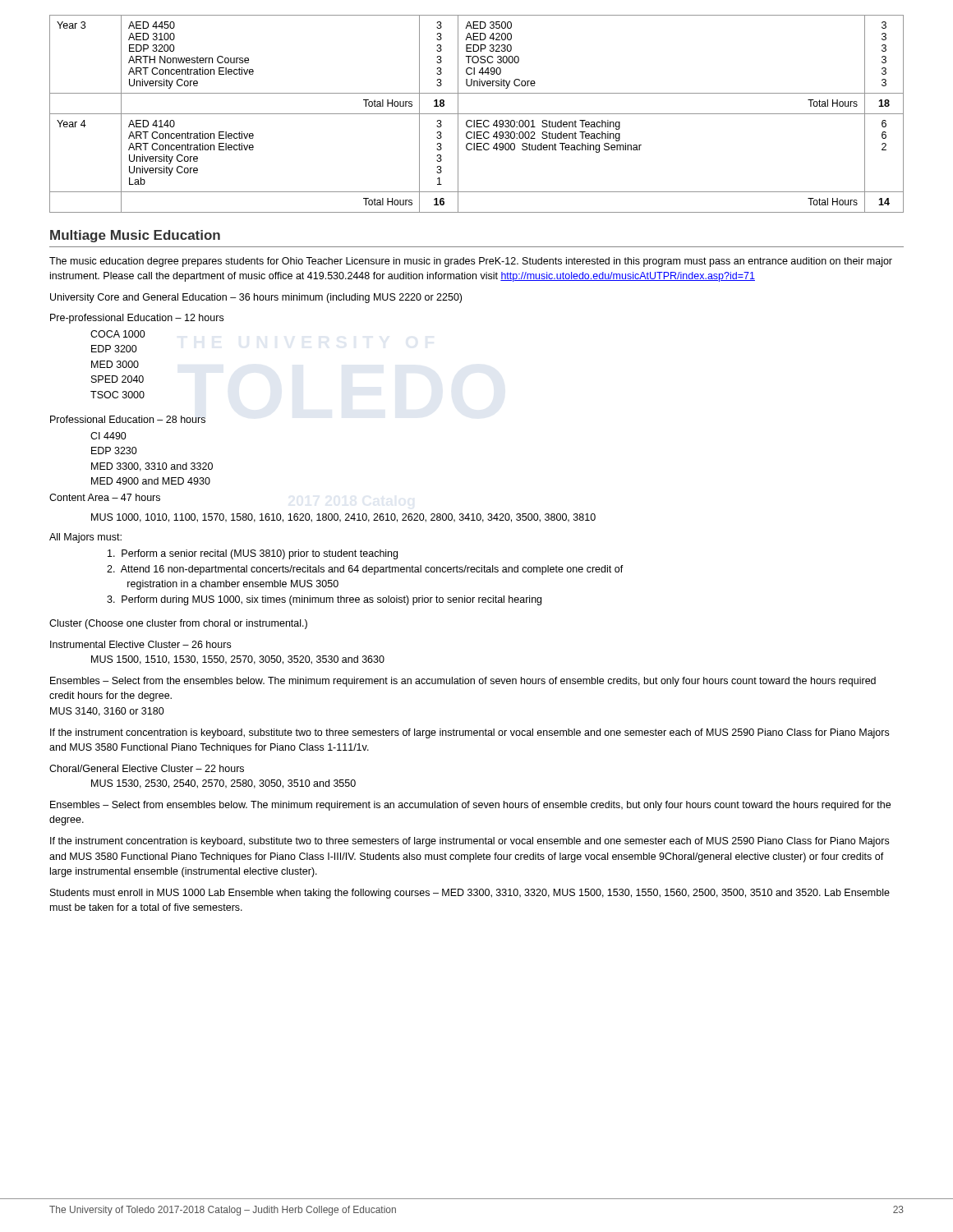
Task: Find the table that mentions "3 3 3 3 3"
Action: click(x=476, y=114)
